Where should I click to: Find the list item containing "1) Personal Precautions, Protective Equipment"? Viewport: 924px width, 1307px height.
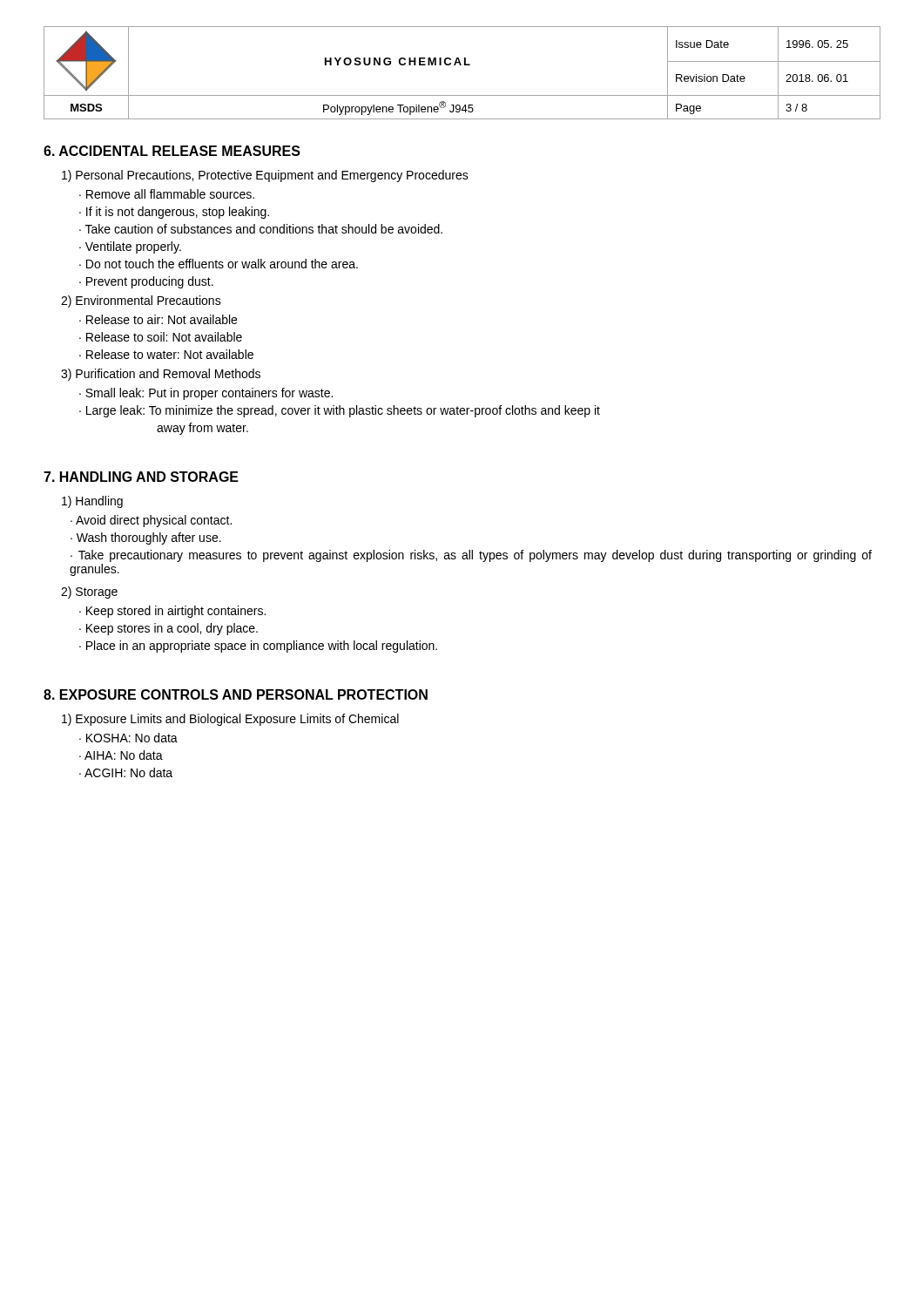[x=265, y=175]
